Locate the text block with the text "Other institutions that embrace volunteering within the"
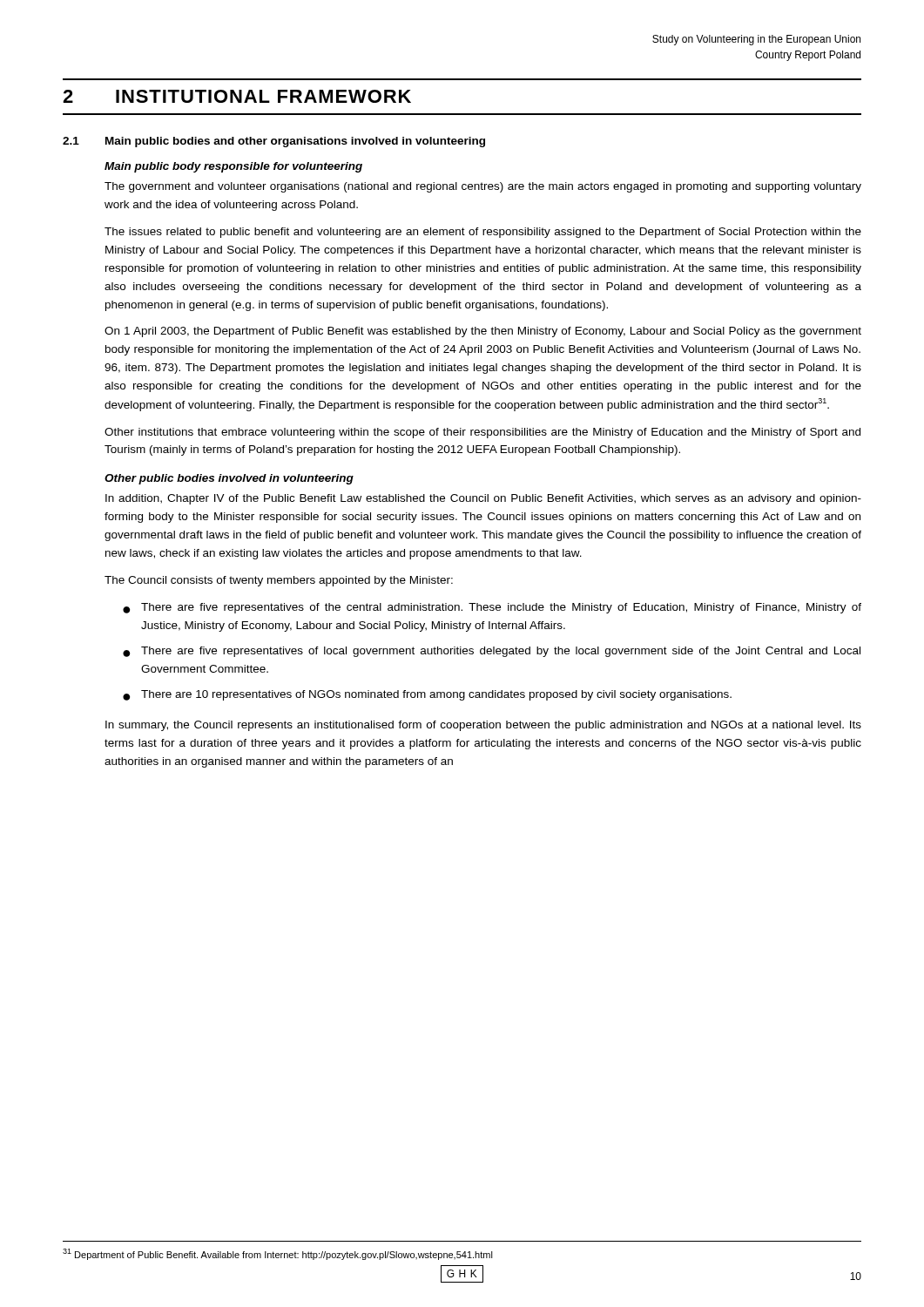 pos(483,440)
